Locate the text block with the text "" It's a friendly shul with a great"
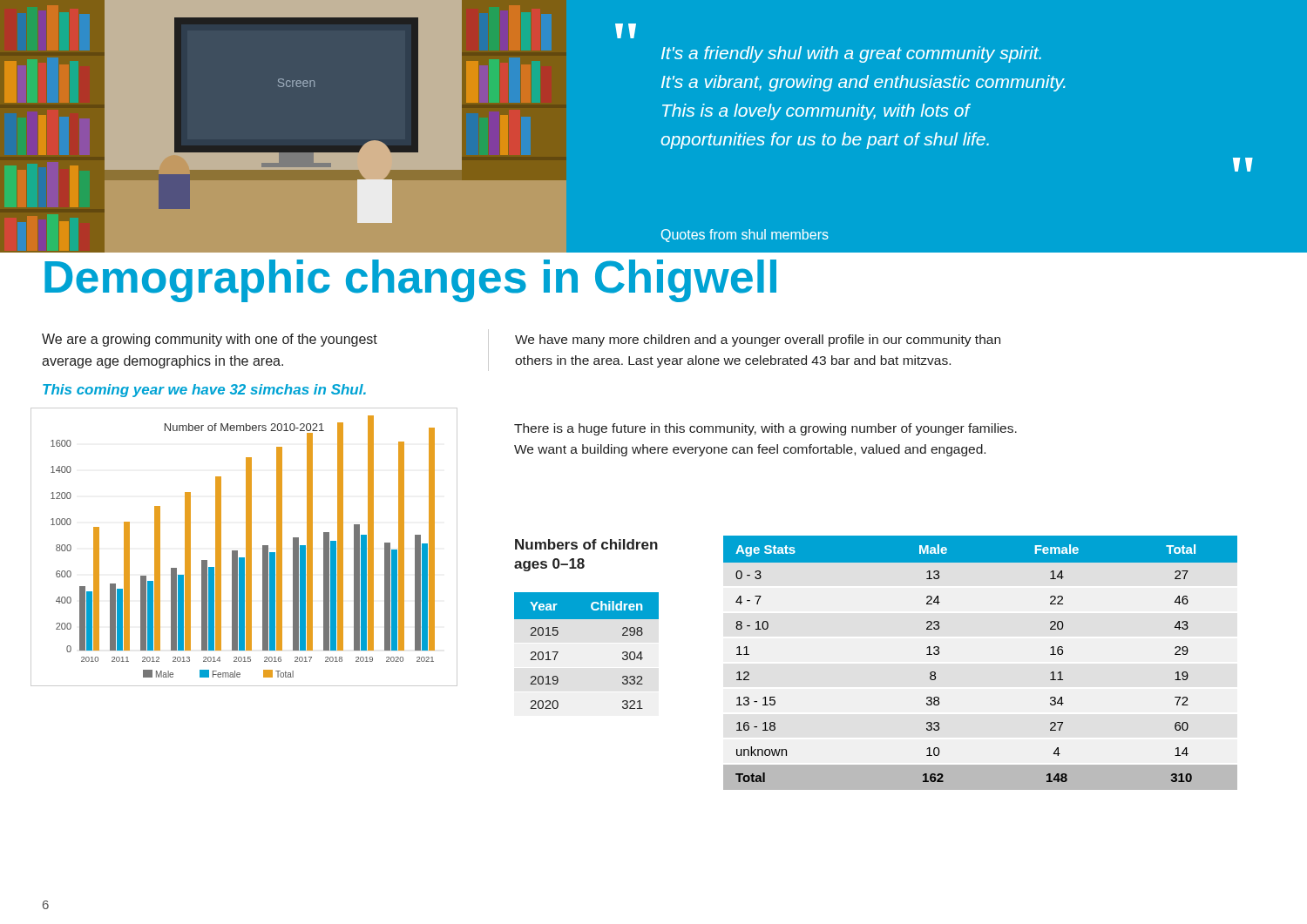 934,109
